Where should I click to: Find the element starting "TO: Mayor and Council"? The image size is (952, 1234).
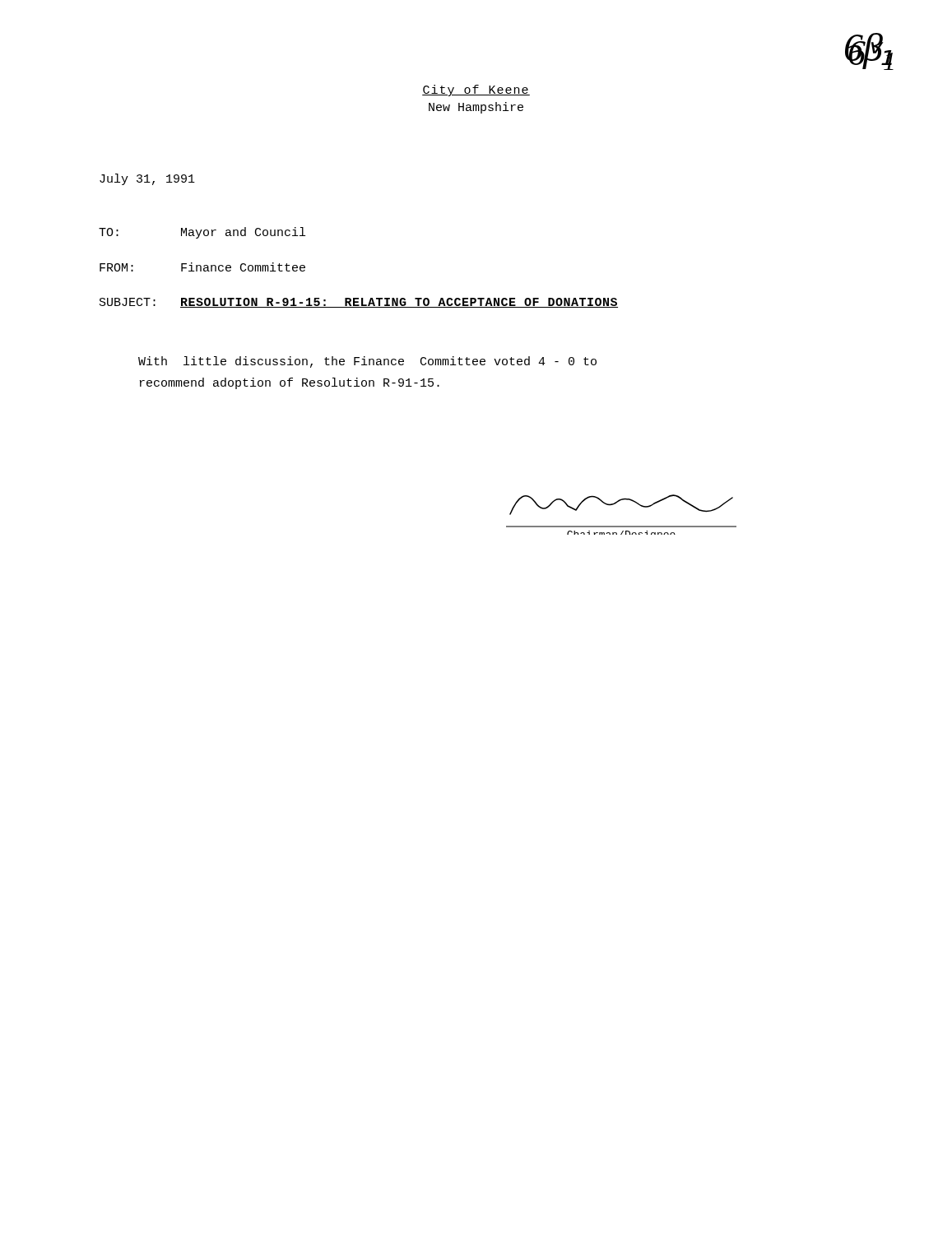click(202, 233)
